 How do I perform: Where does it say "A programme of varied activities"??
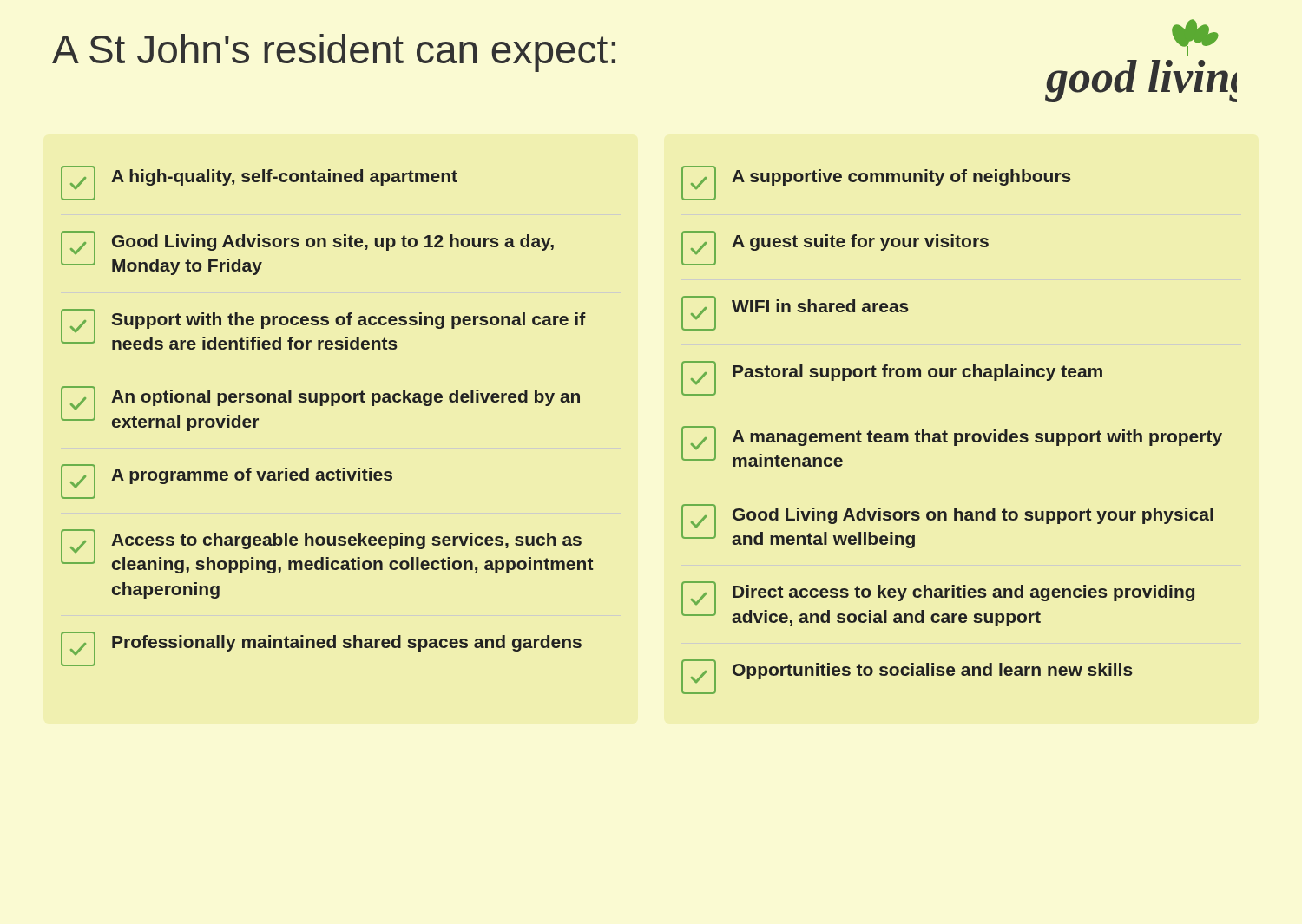[x=341, y=481]
